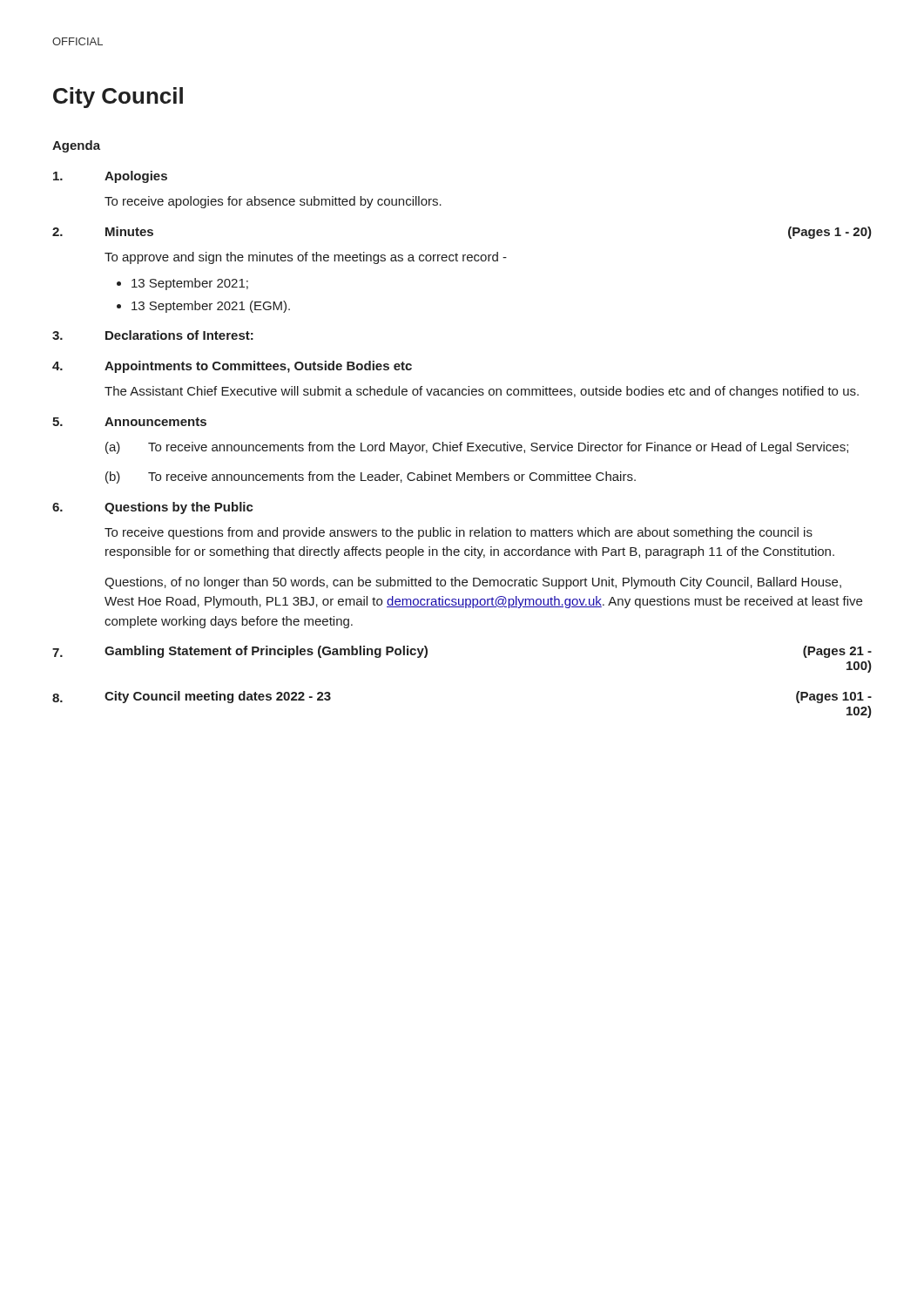Navigate to the element starting "Apologies To receive apologies for absence submitted"
The image size is (924, 1307).
[110, 177]
